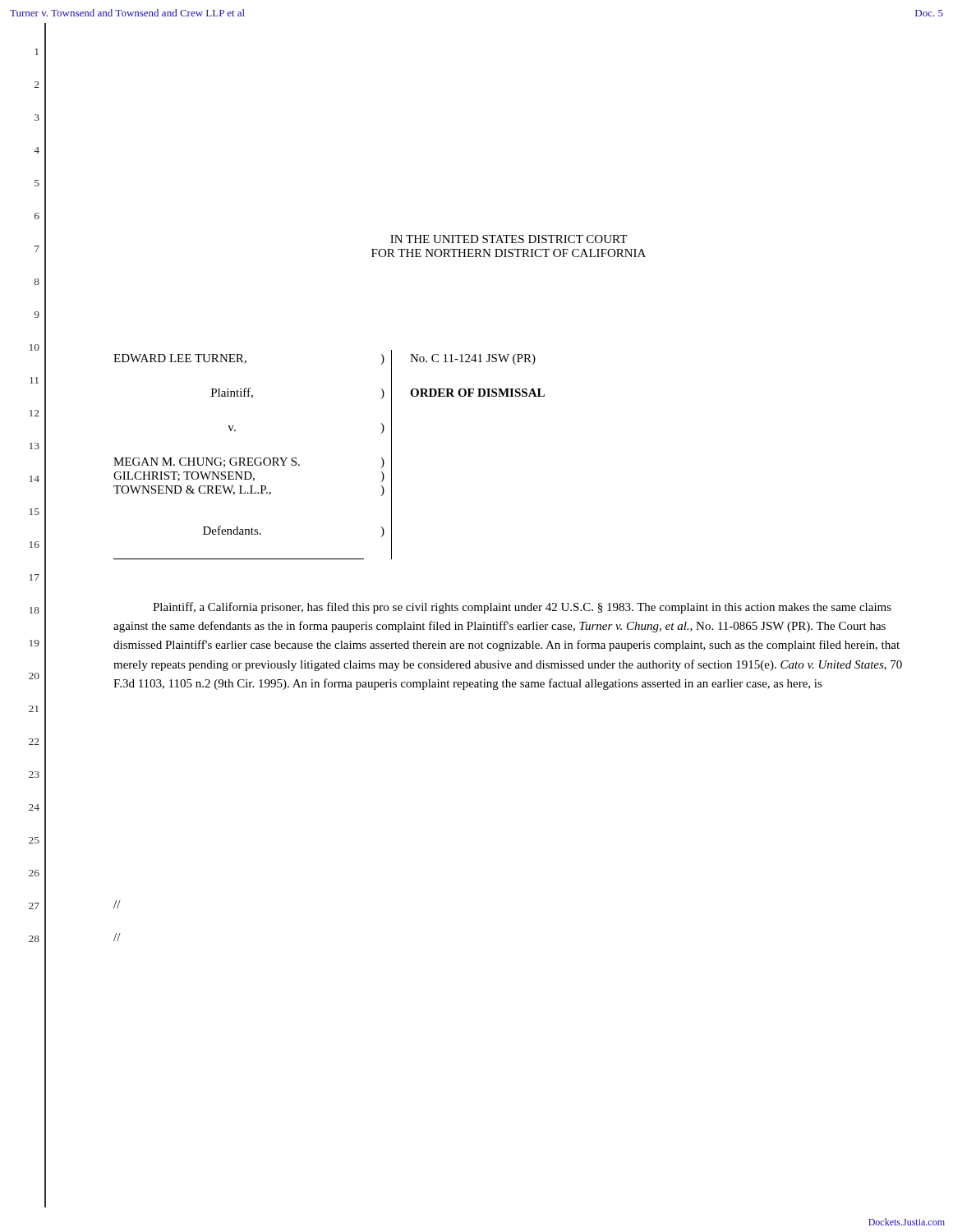Viewport: 953px width, 1232px height.
Task: Click on the passage starting "IN THE UNITED STATES DISTRICT COURT"
Action: coord(509,246)
